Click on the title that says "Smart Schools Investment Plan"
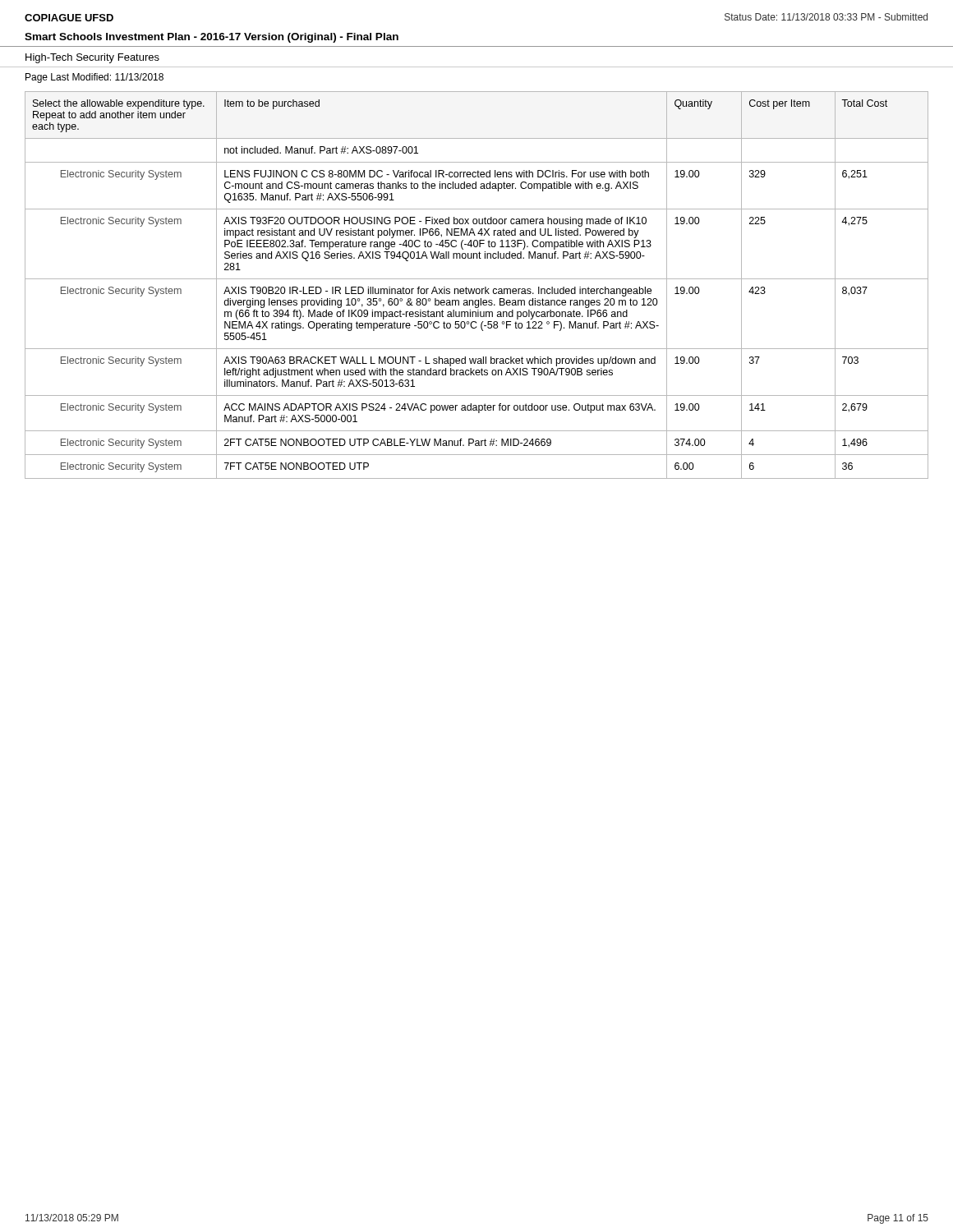 (x=212, y=37)
